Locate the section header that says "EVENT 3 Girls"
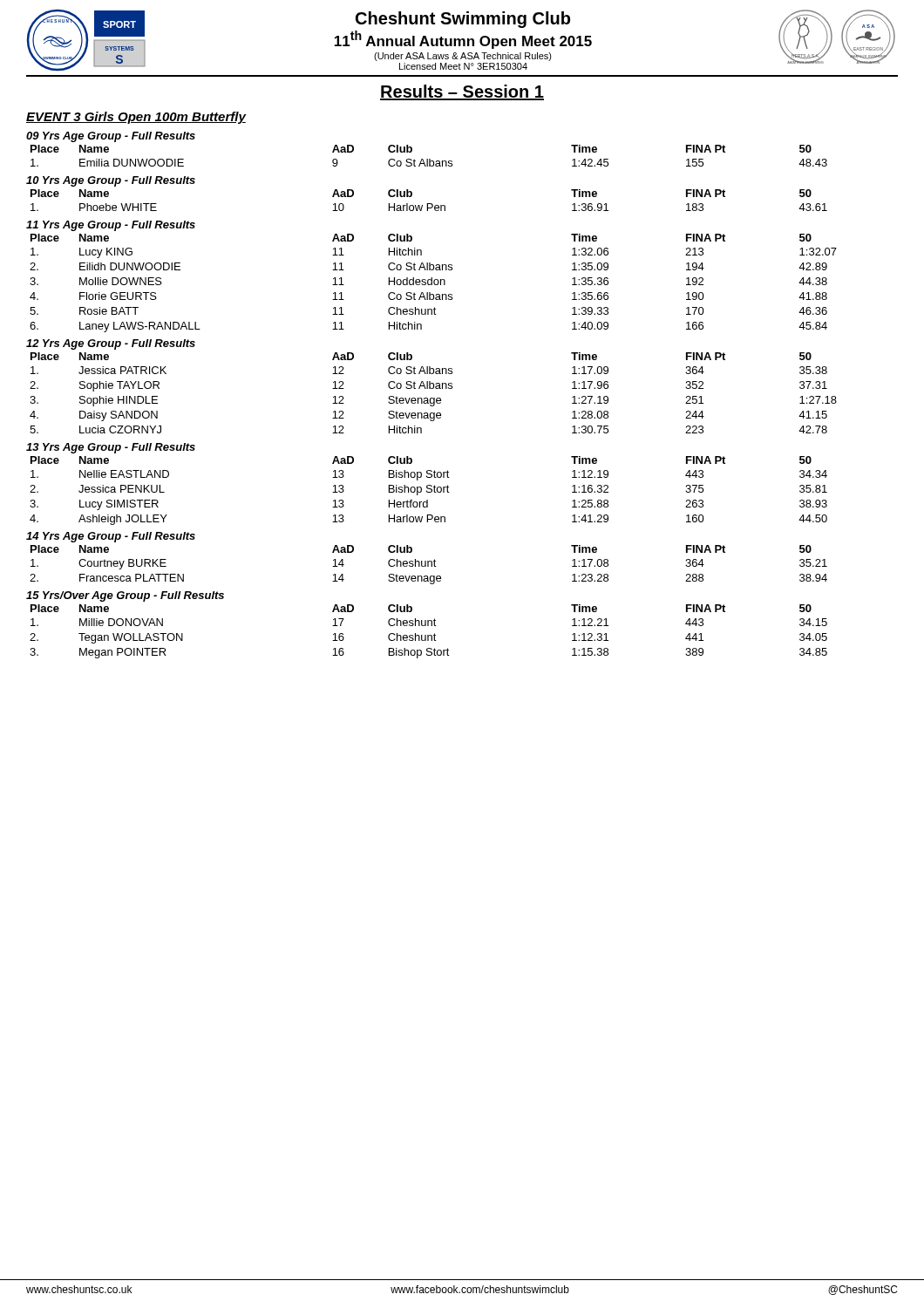Viewport: 924px width, 1308px height. [x=136, y=116]
